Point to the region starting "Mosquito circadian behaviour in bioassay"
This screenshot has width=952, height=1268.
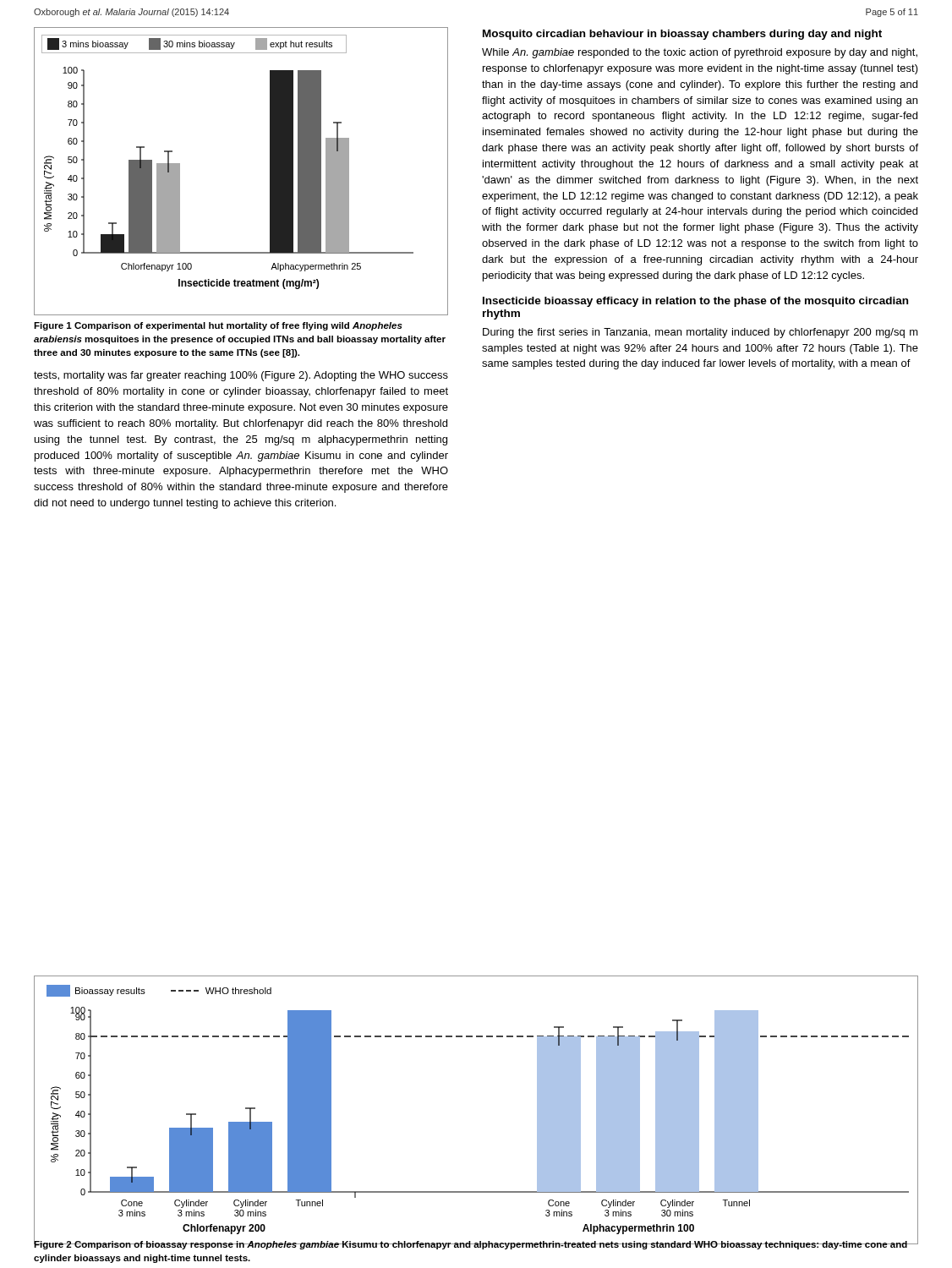(682, 33)
